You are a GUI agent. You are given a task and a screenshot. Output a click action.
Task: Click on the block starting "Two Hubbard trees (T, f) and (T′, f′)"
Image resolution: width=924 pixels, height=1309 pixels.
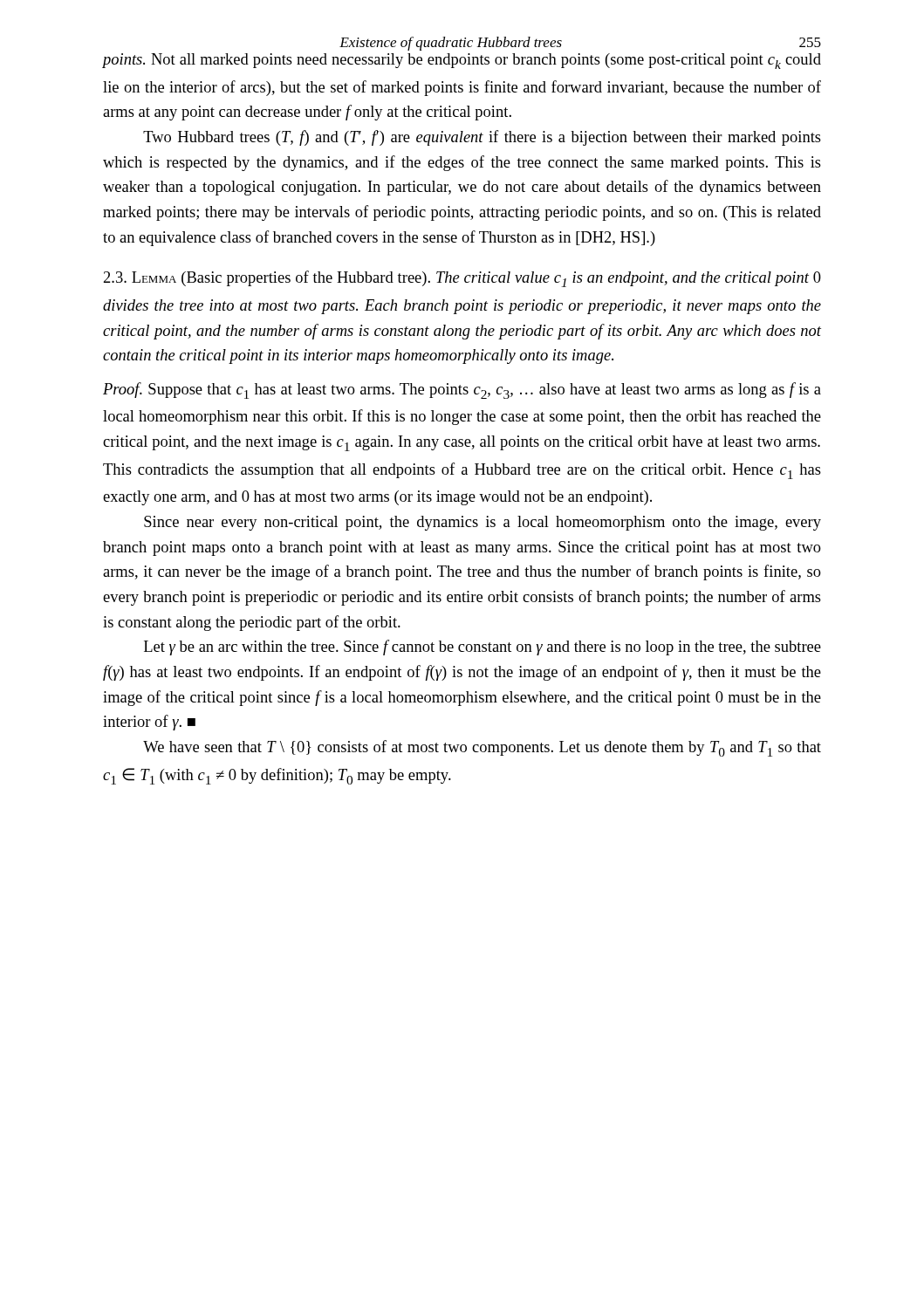(462, 187)
